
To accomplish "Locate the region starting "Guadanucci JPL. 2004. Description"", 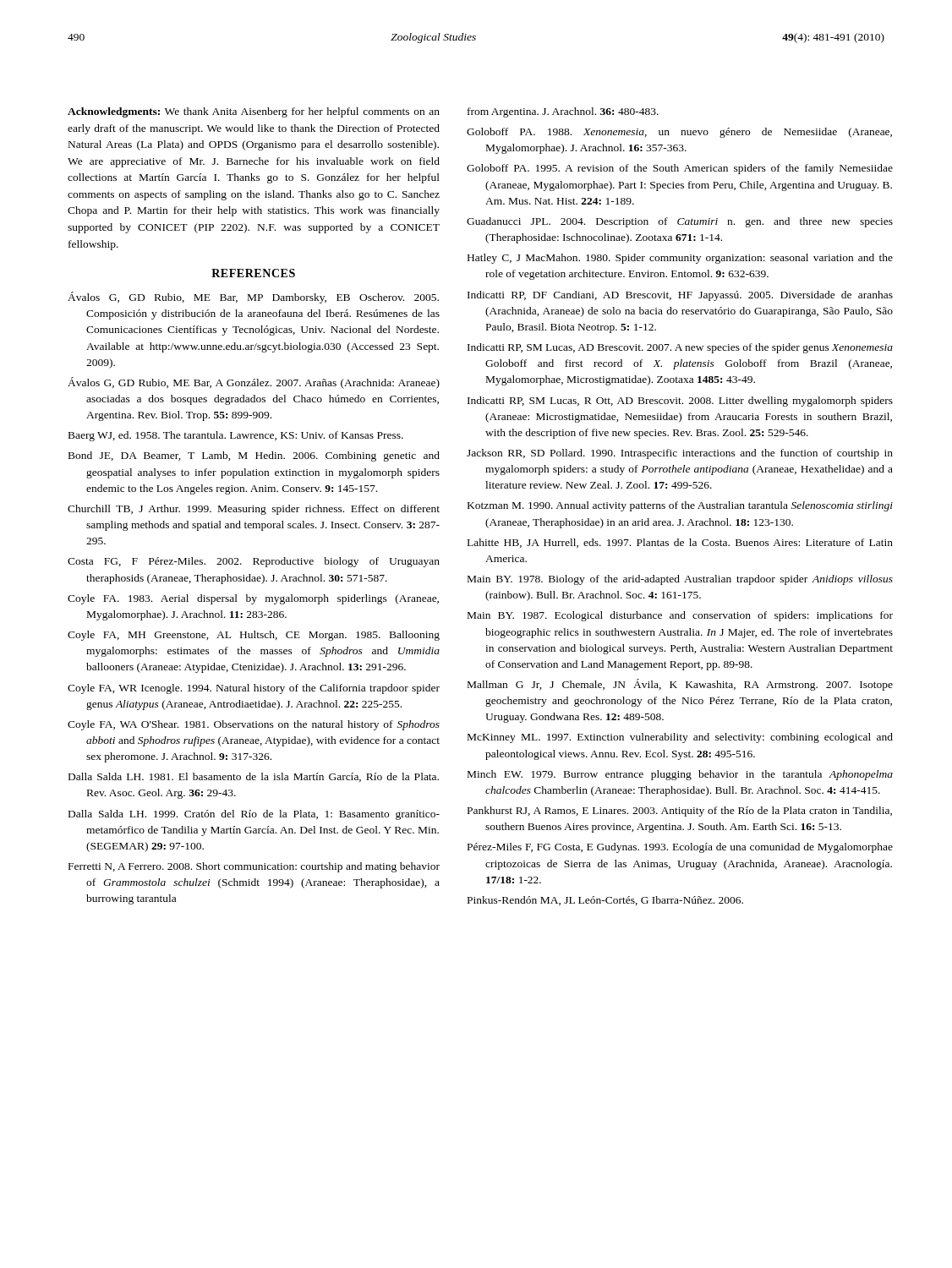I will 680,229.
